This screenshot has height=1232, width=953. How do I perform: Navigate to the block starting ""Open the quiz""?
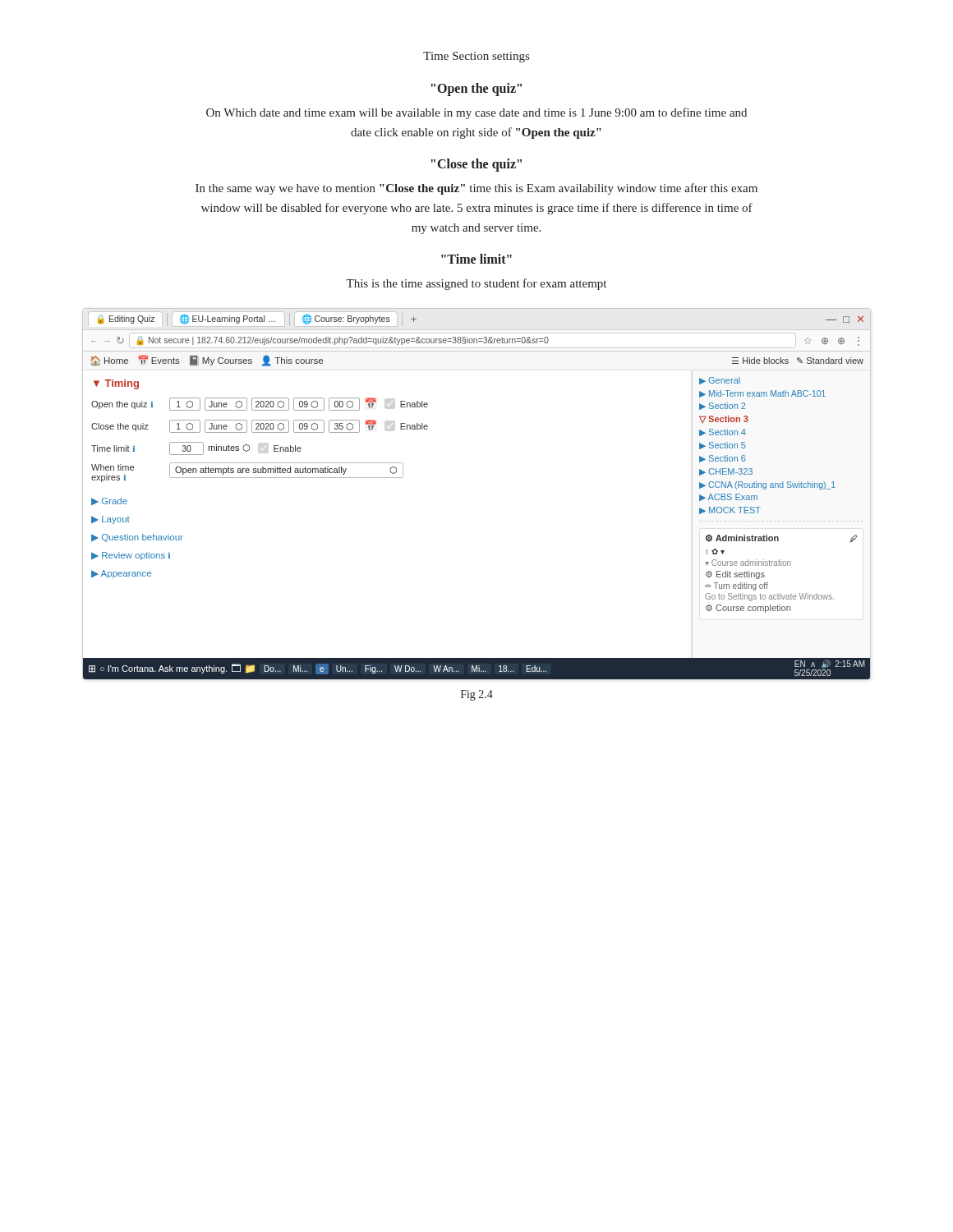point(476,88)
